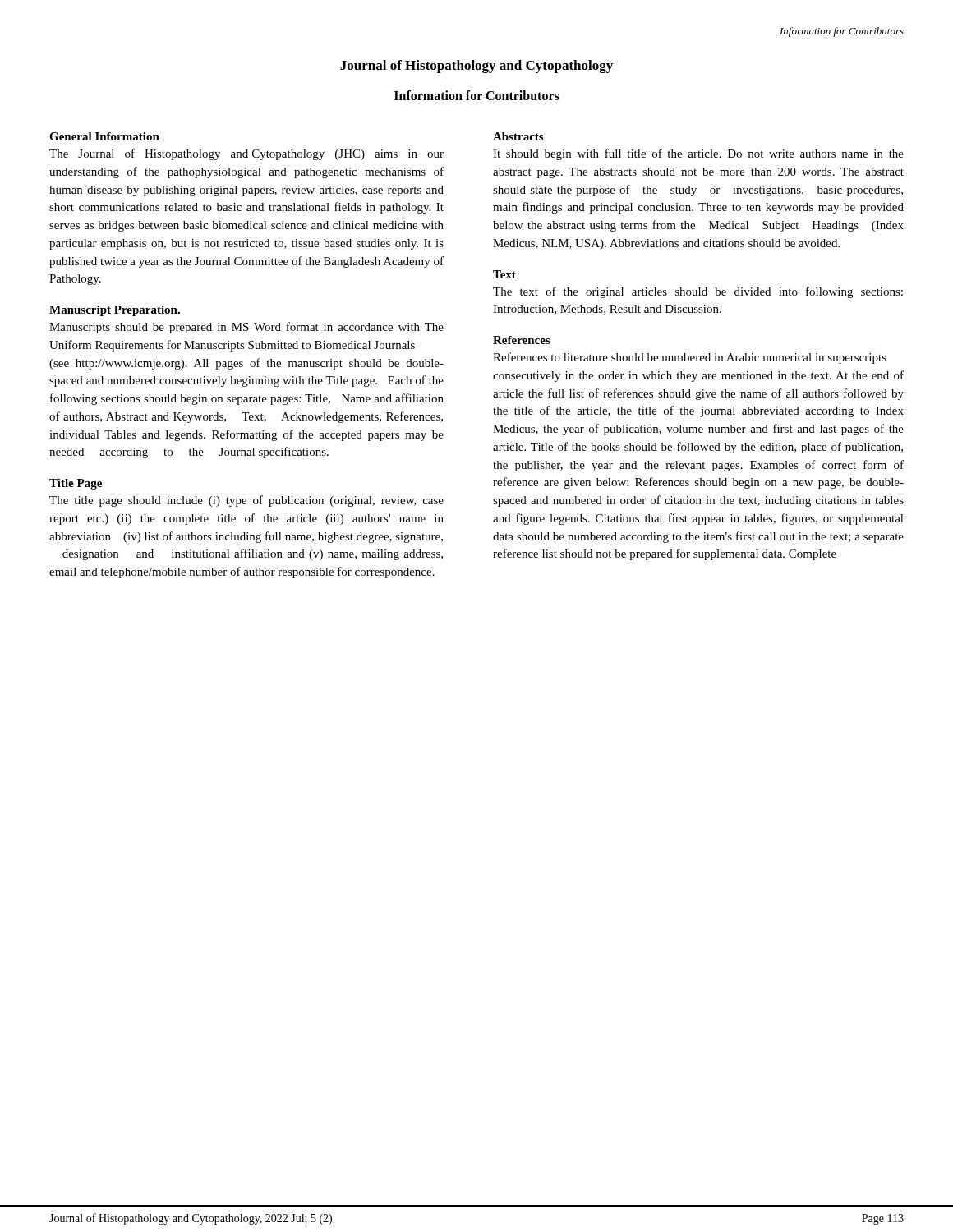Click on the text block that reads "The Journal of Histopathology"
The image size is (953, 1232).
click(246, 216)
